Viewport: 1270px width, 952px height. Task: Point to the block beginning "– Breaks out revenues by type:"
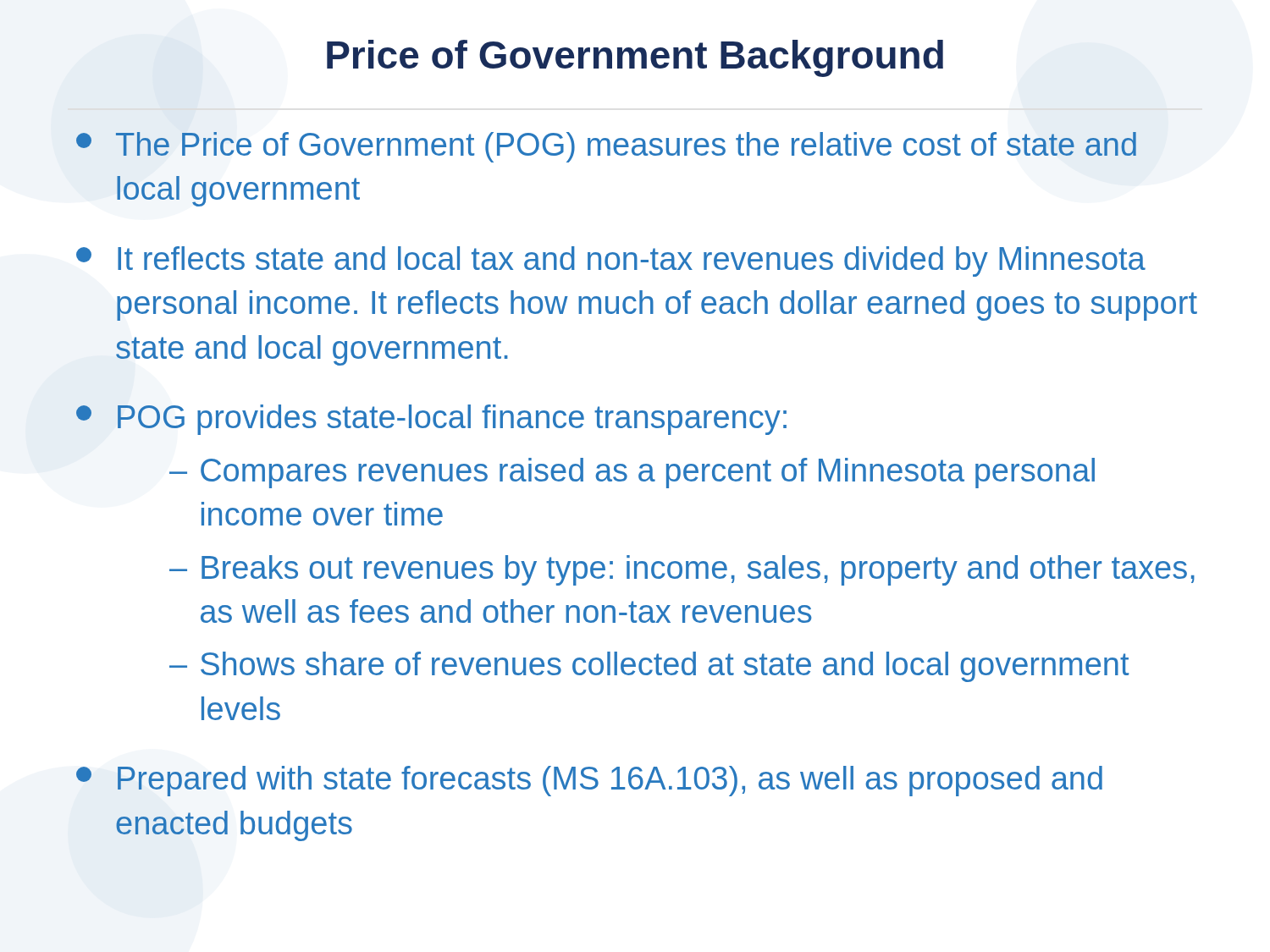[x=686, y=590]
